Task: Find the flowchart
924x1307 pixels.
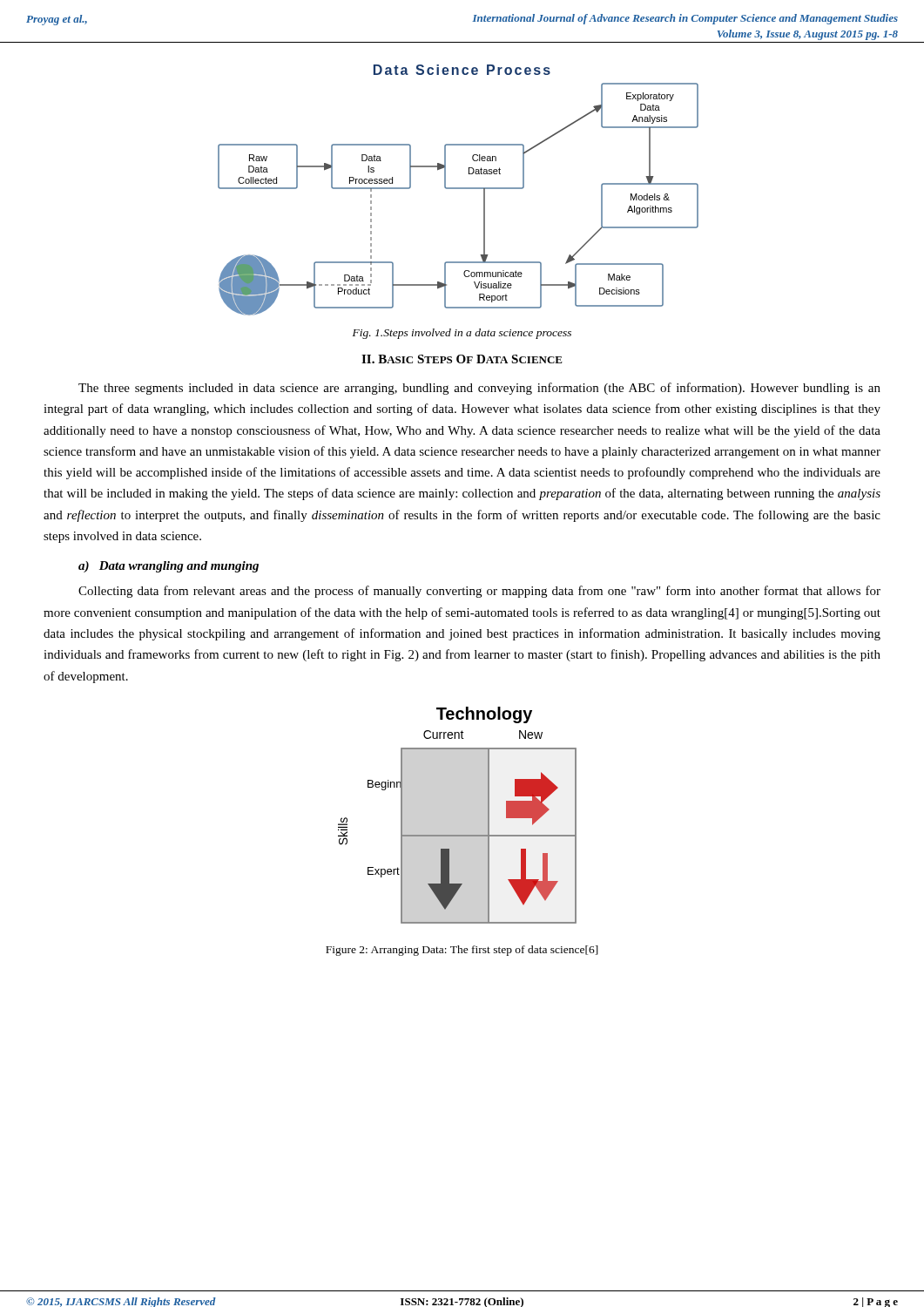Action: tap(462, 190)
